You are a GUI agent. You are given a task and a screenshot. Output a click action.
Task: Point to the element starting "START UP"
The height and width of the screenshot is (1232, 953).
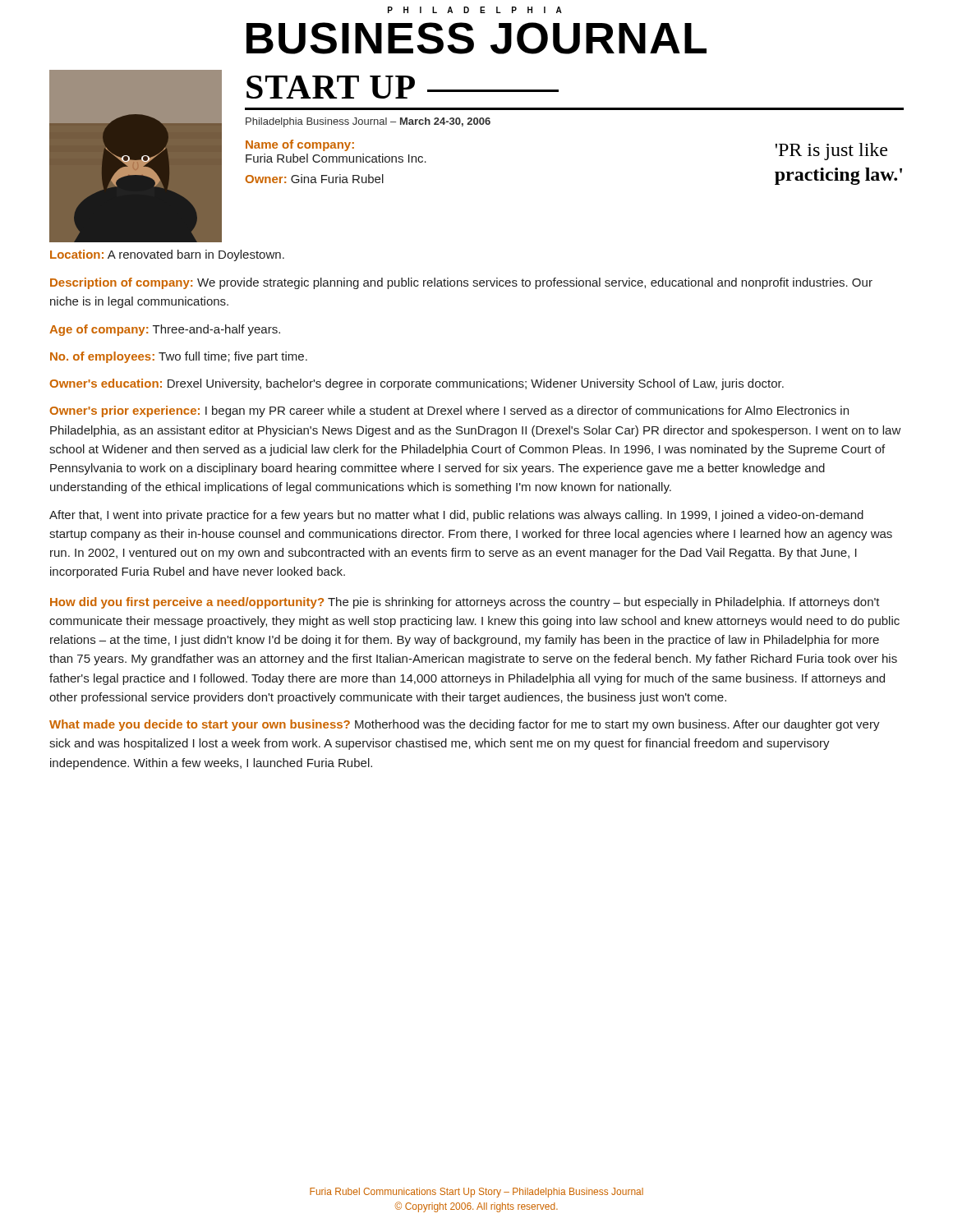point(402,88)
